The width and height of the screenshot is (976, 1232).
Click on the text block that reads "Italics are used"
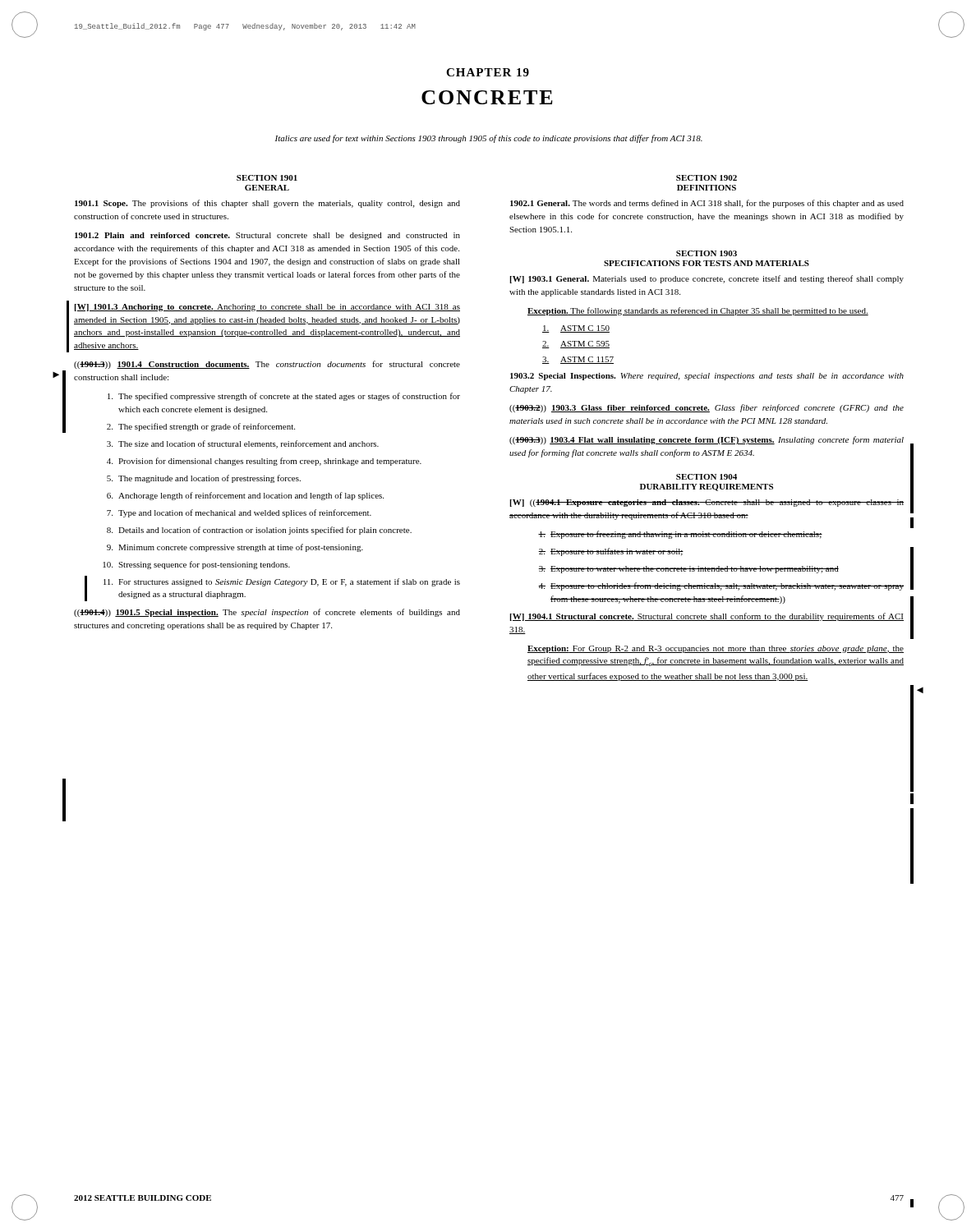pyautogui.click(x=489, y=138)
